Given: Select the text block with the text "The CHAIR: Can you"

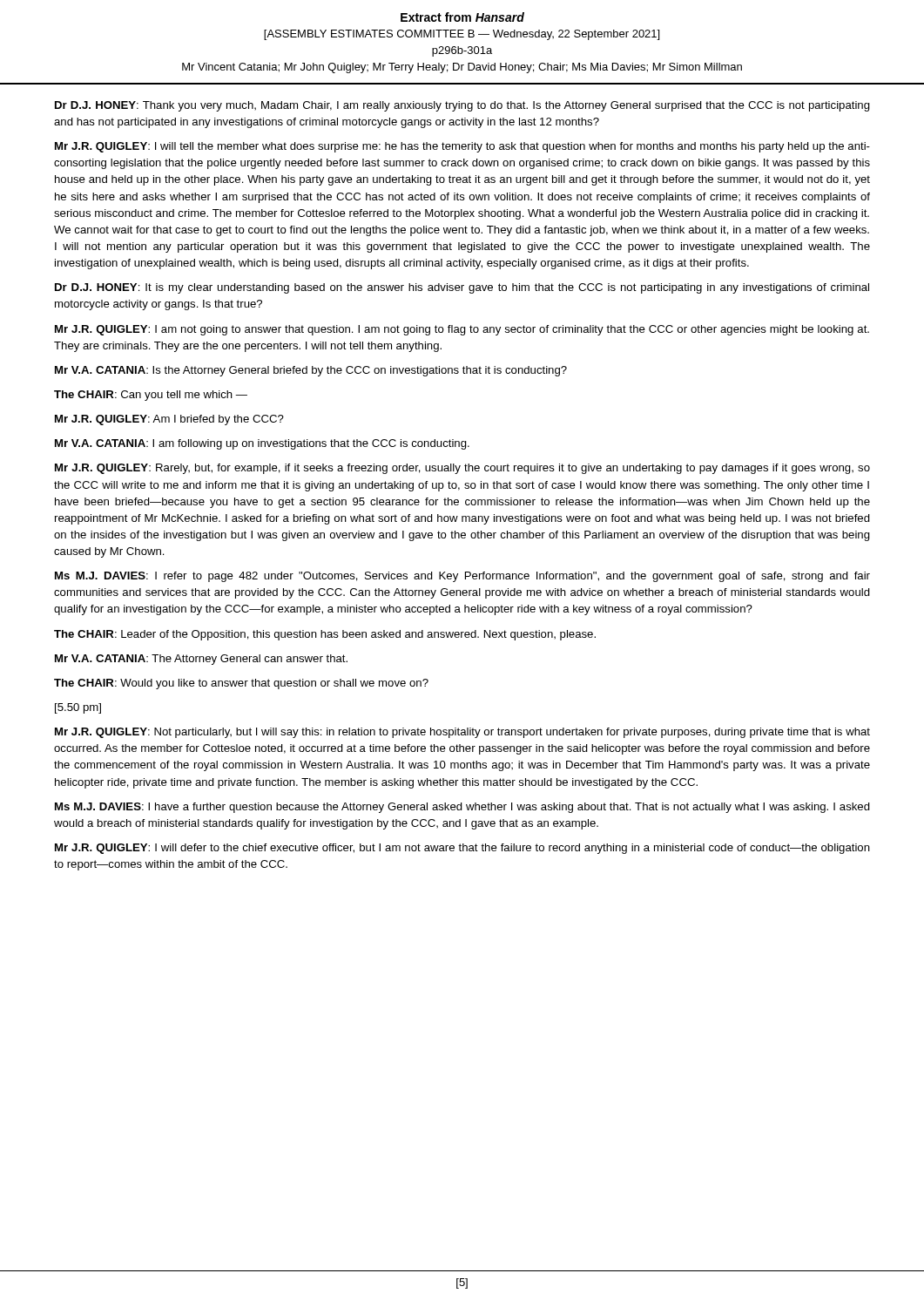Looking at the screenshot, I should (x=151, y=394).
